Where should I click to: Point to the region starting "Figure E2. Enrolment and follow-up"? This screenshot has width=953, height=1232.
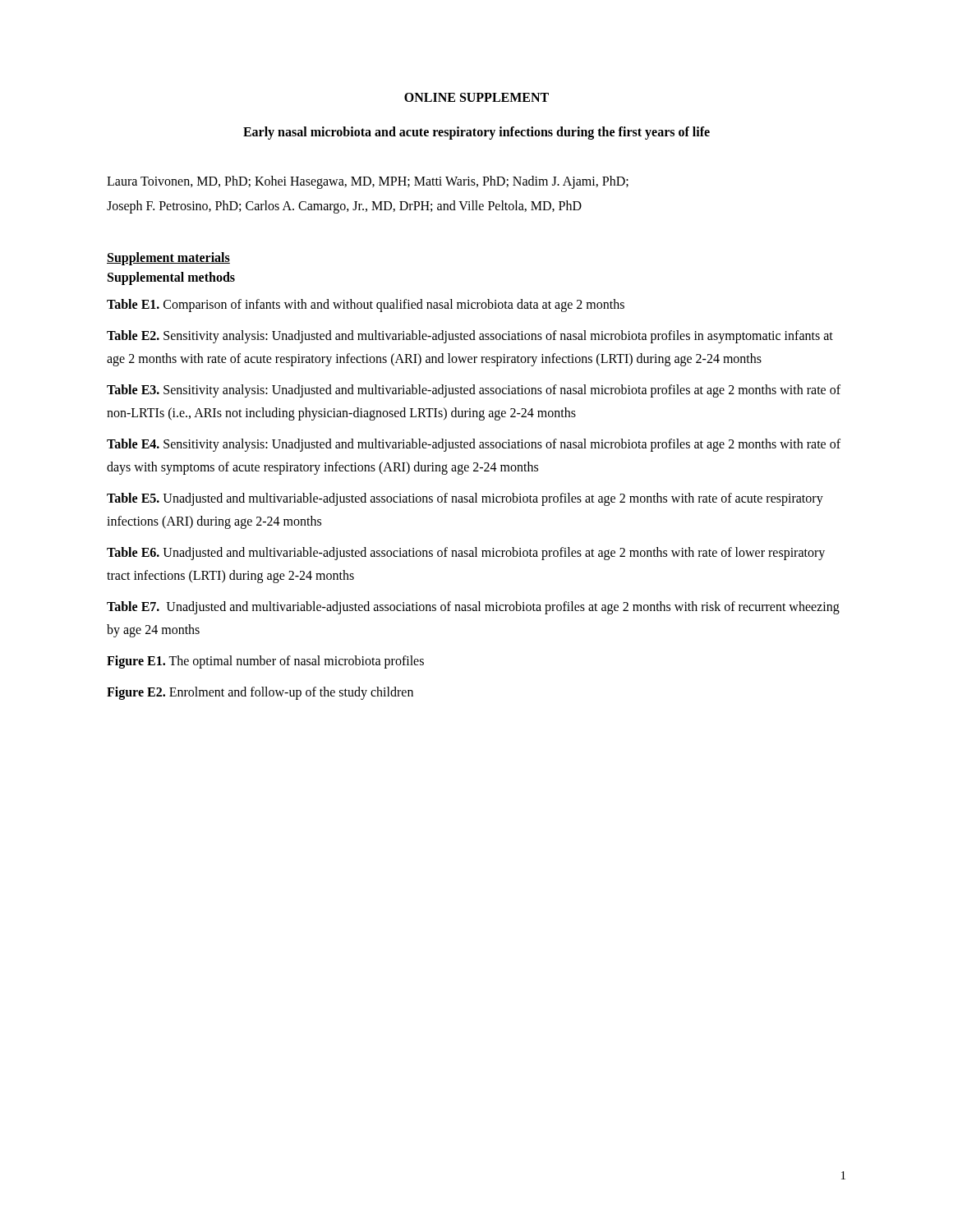(x=260, y=692)
